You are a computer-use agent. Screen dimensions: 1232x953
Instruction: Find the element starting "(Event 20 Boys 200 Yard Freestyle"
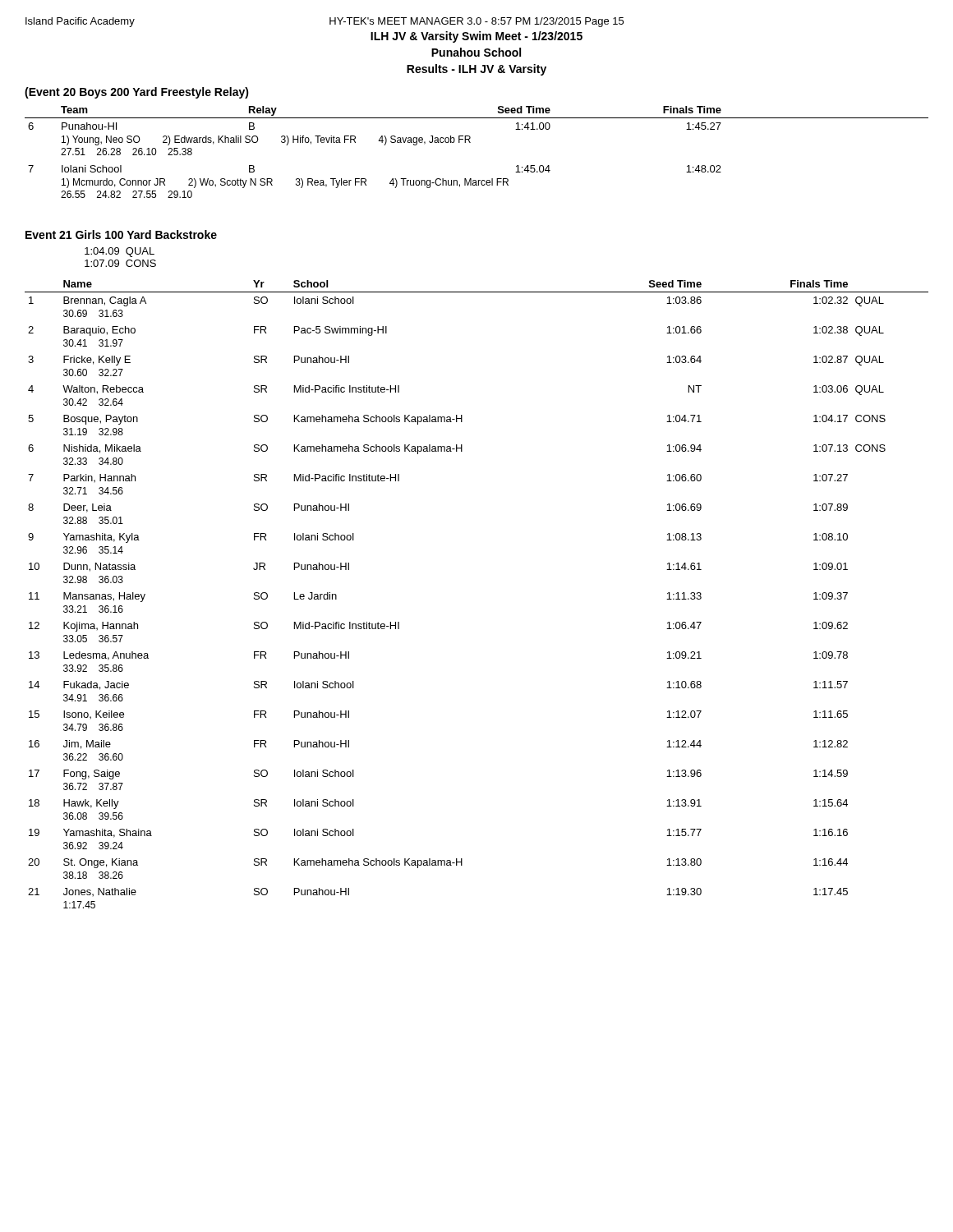point(137,92)
